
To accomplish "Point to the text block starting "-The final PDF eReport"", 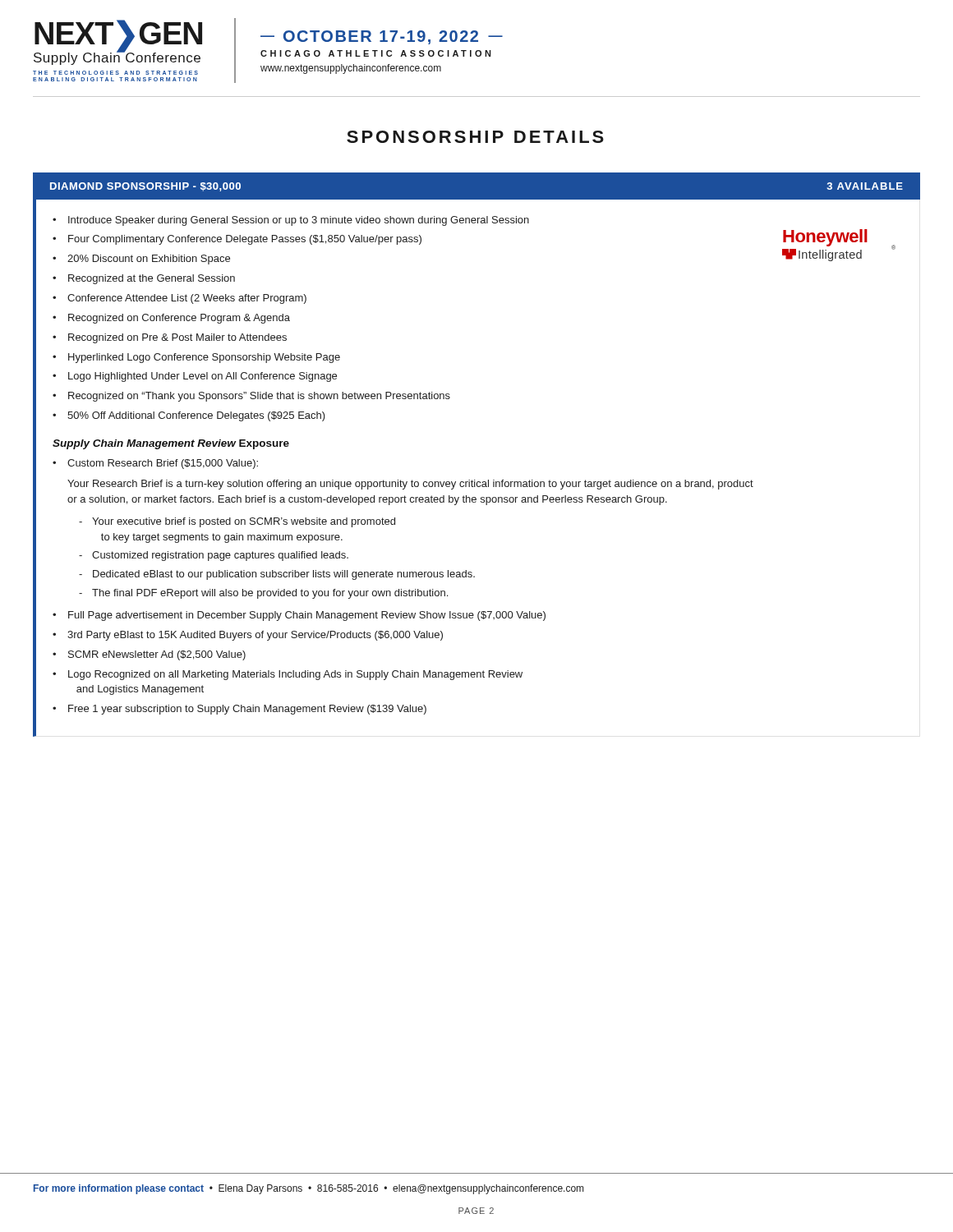I will coord(264,593).
